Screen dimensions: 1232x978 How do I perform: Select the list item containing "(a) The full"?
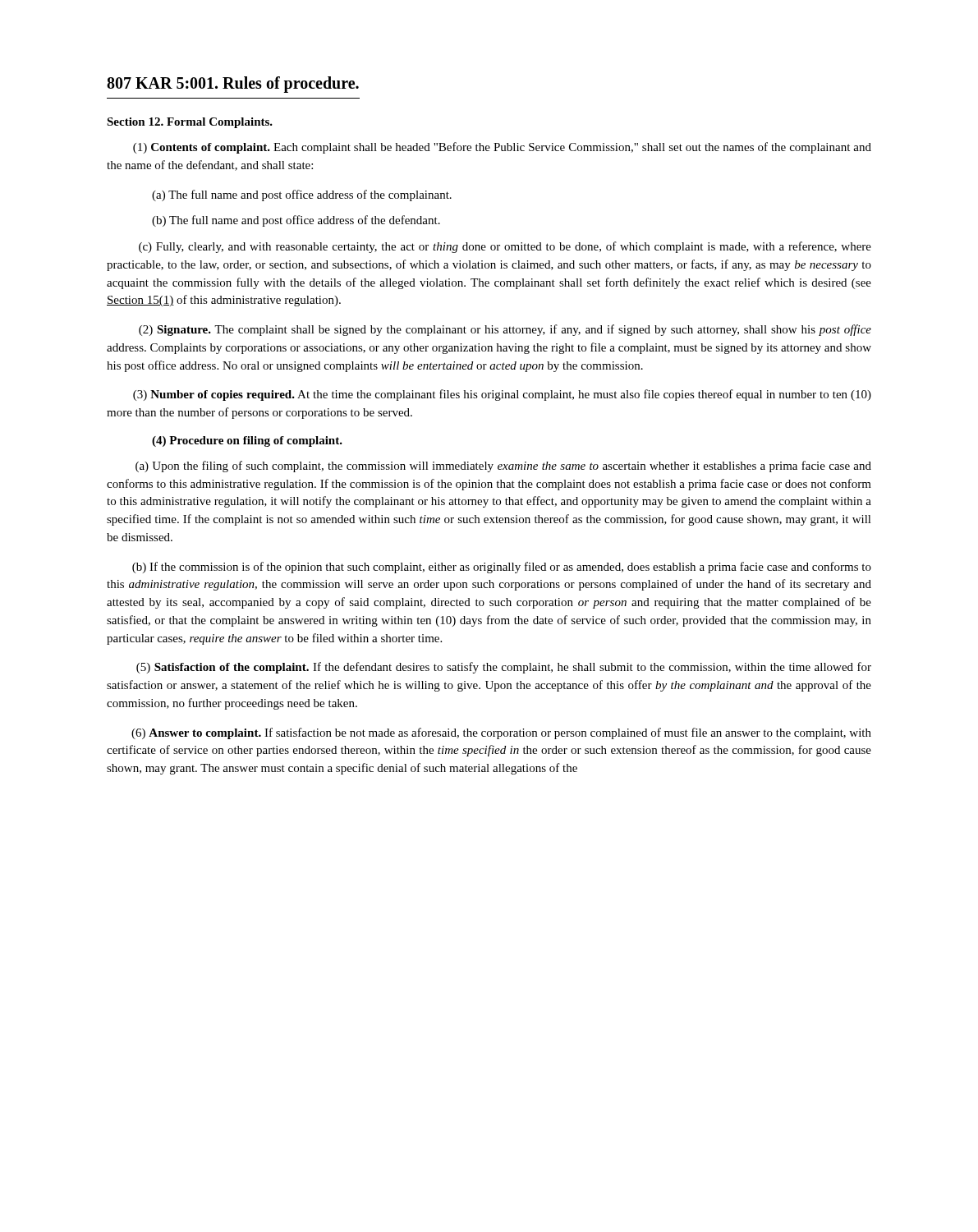(302, 194)
